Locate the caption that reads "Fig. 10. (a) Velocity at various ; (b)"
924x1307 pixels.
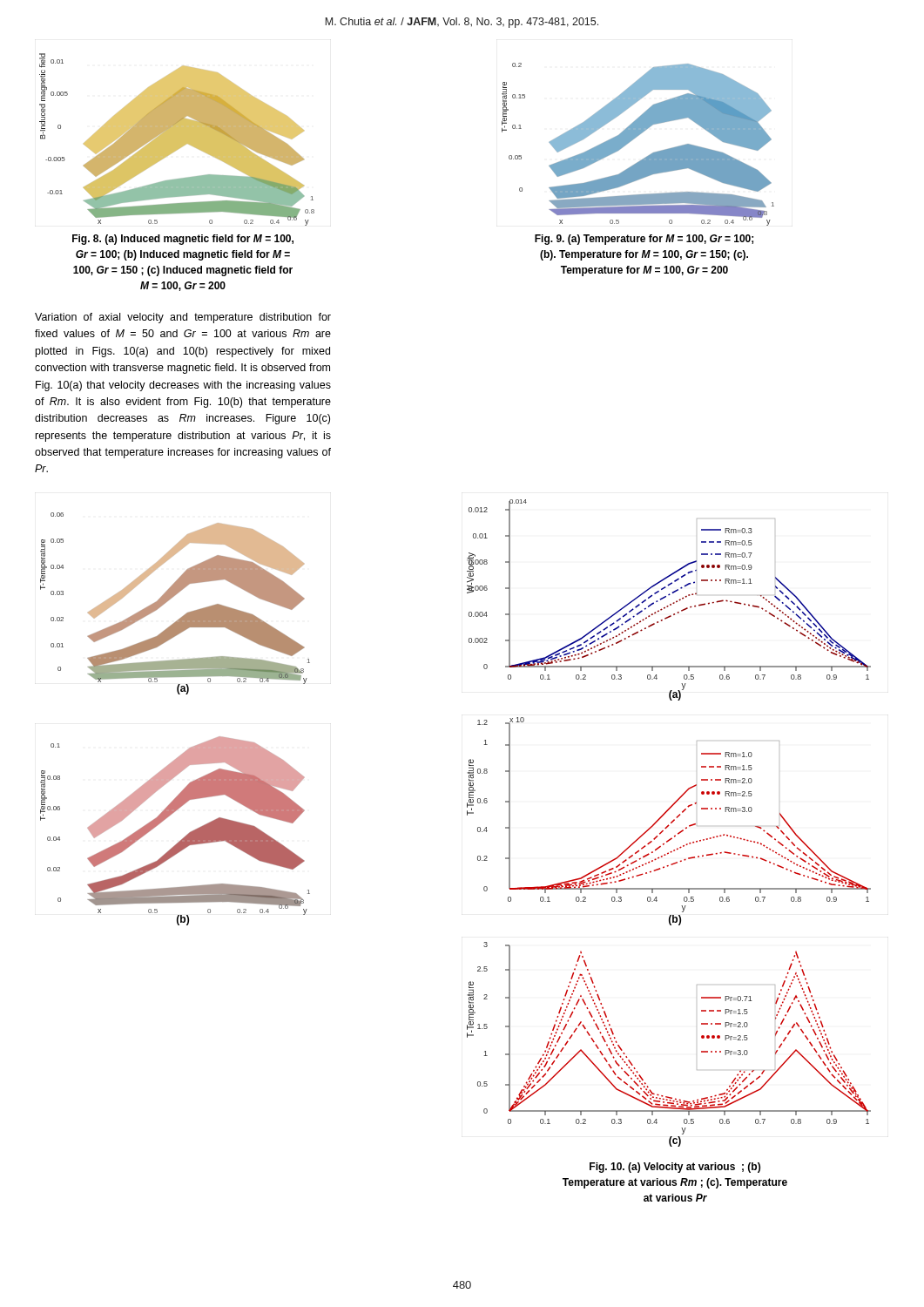[x=675, y=1182]
